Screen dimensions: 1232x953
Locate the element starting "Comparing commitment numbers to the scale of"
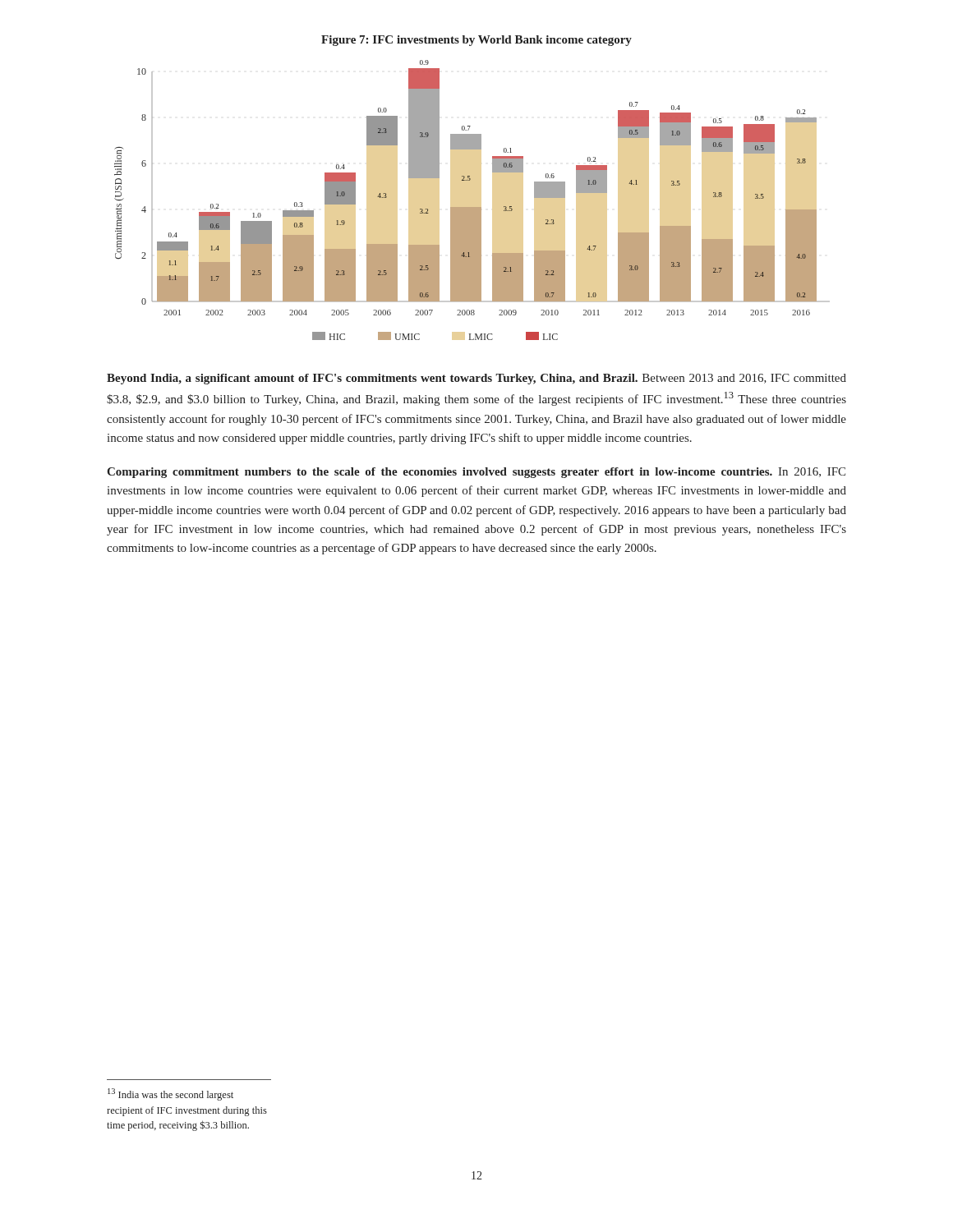[476, 510]
